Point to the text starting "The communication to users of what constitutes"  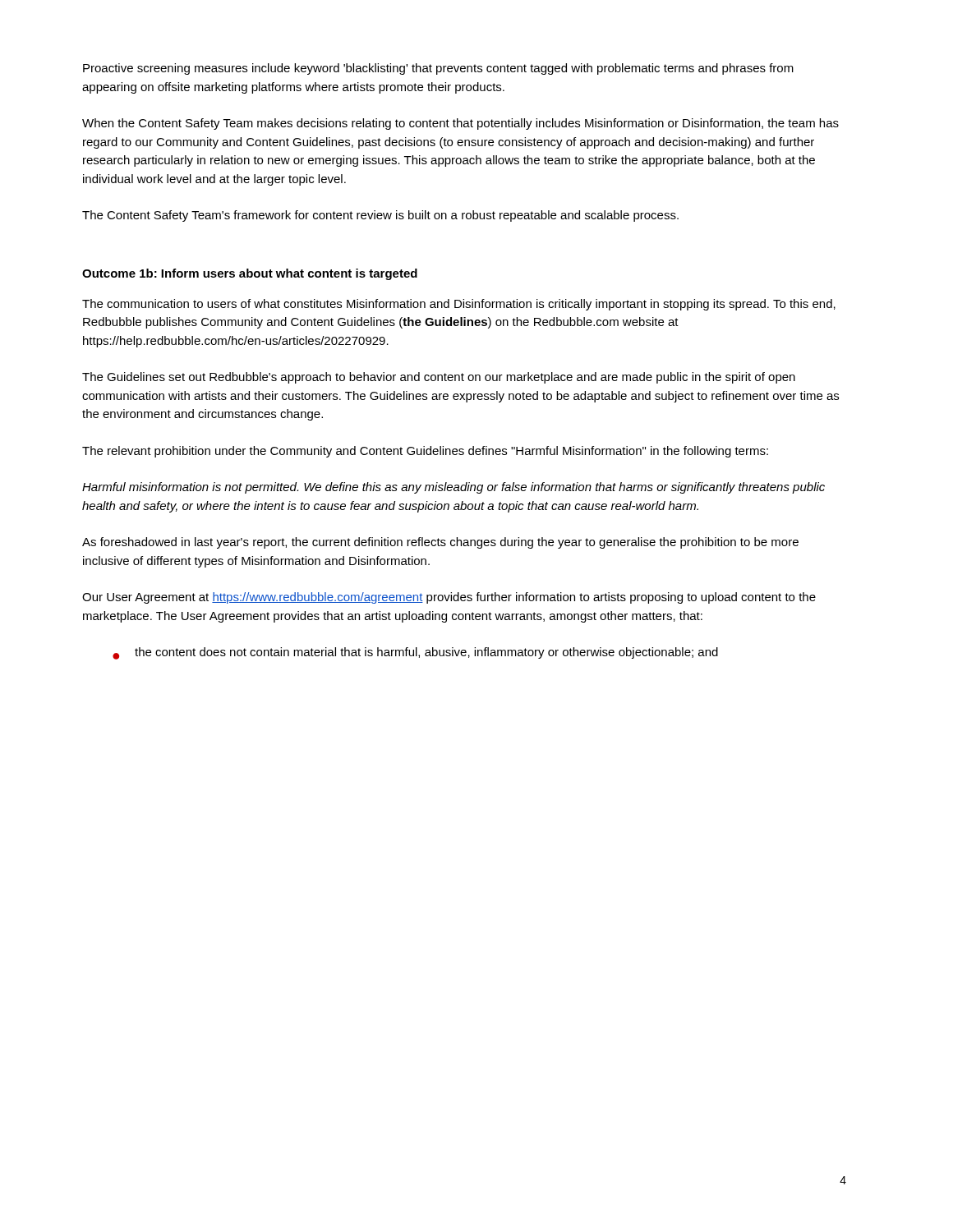(x=459, y=322)
